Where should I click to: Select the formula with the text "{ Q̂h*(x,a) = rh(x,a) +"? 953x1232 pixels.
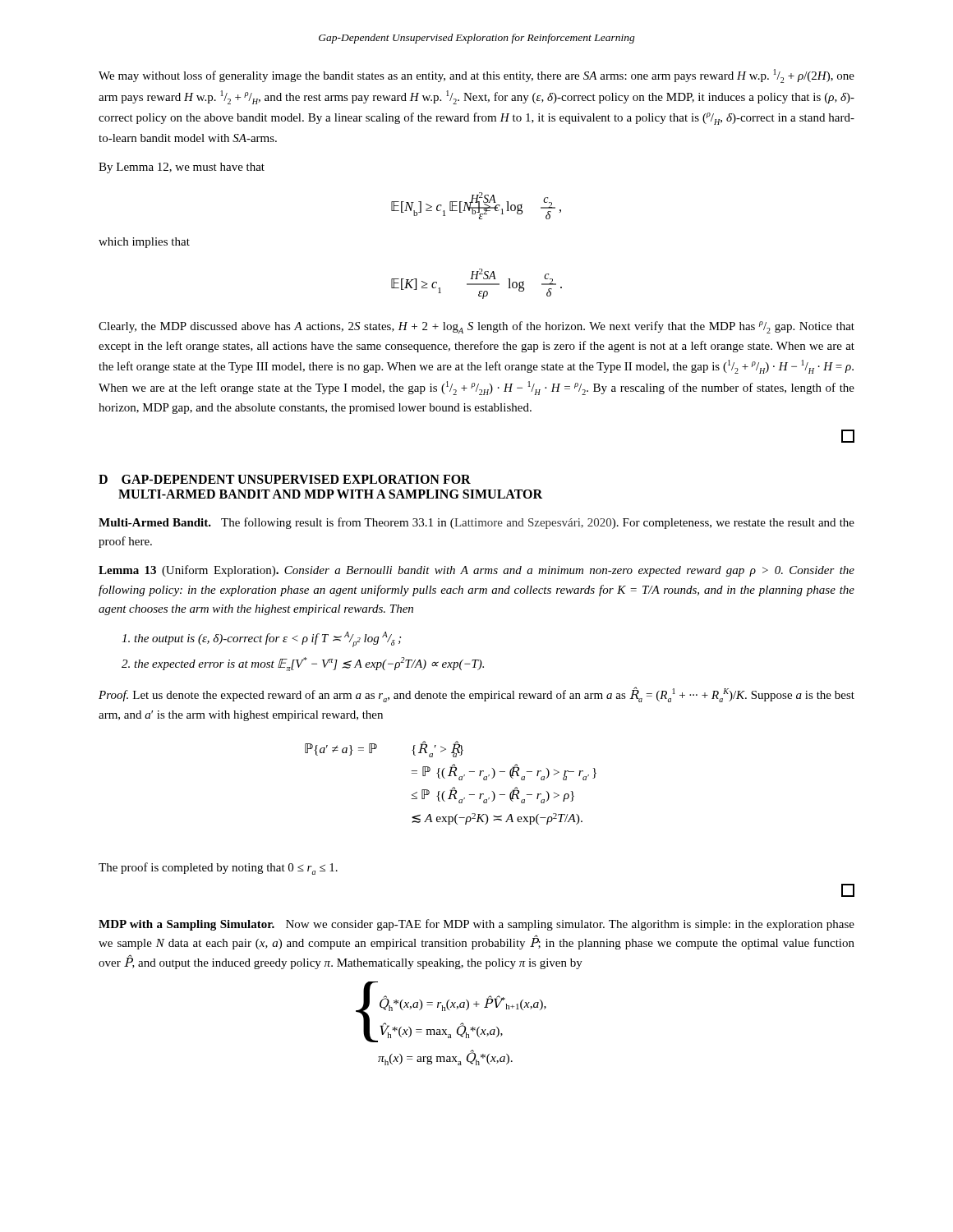pyautogui.click(x=476, y=1028)
